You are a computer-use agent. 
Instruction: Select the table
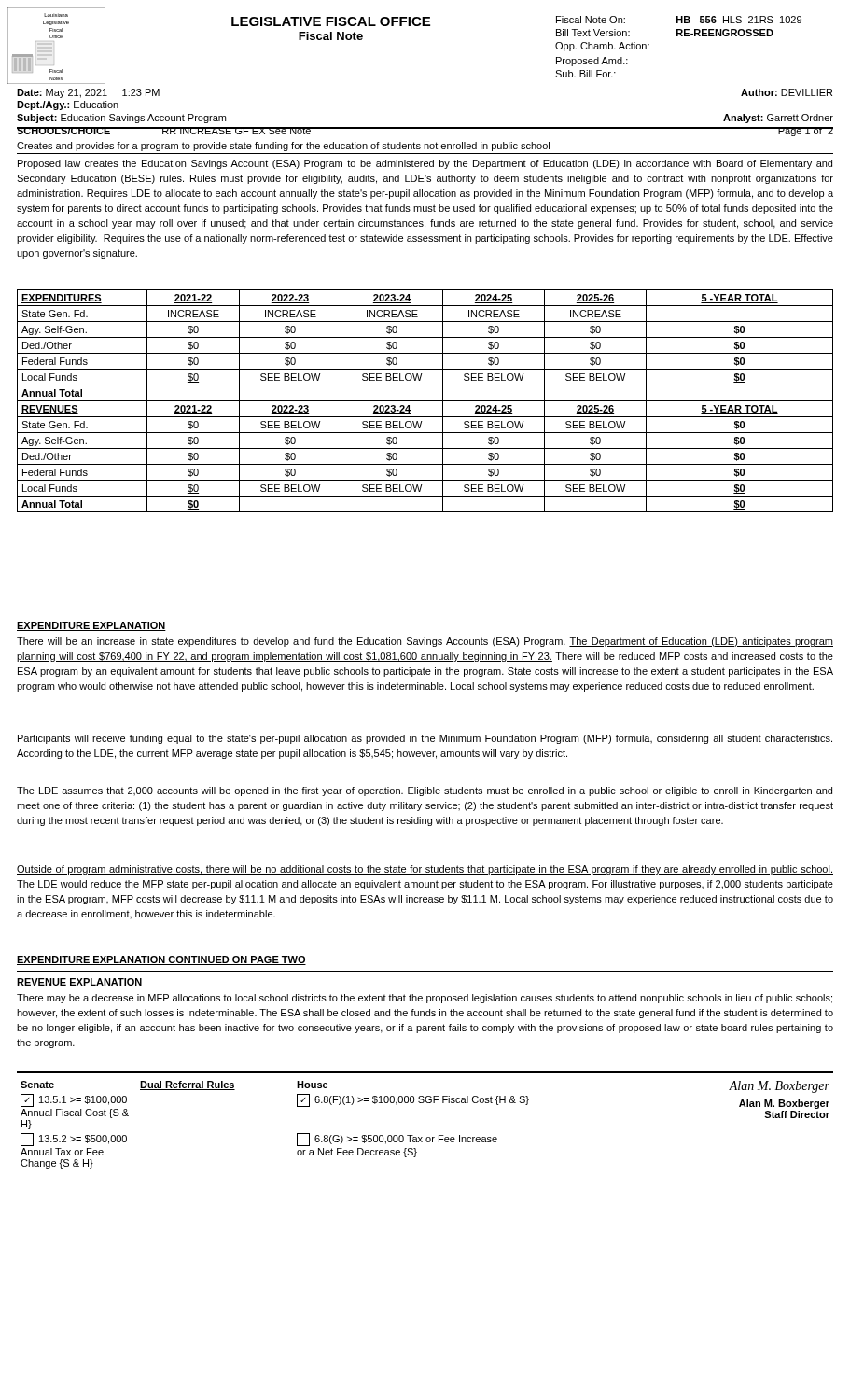coord(425,401)
